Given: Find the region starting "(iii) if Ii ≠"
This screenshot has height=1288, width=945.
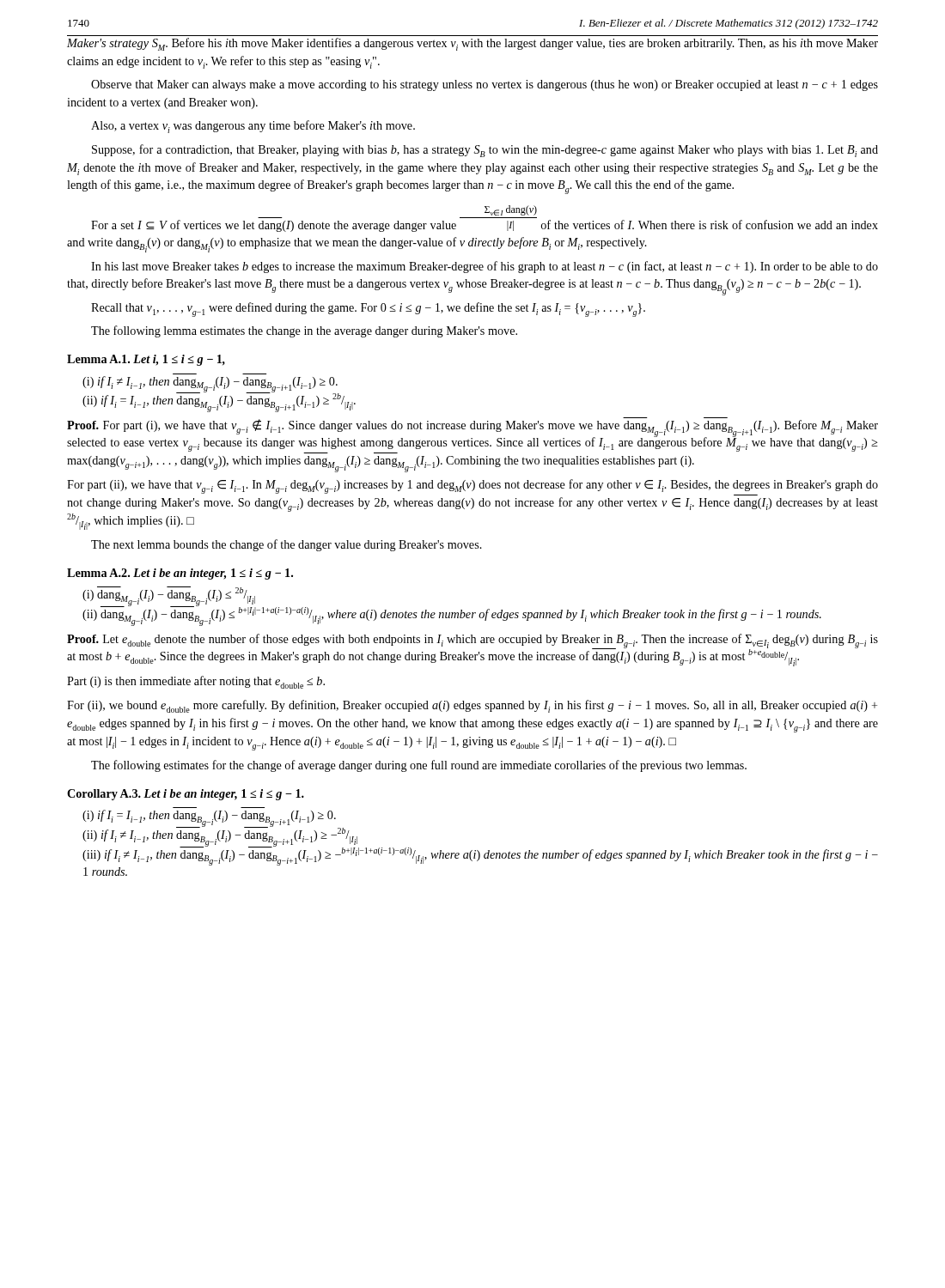Looking at the screenshot, I should pos(480,863).
